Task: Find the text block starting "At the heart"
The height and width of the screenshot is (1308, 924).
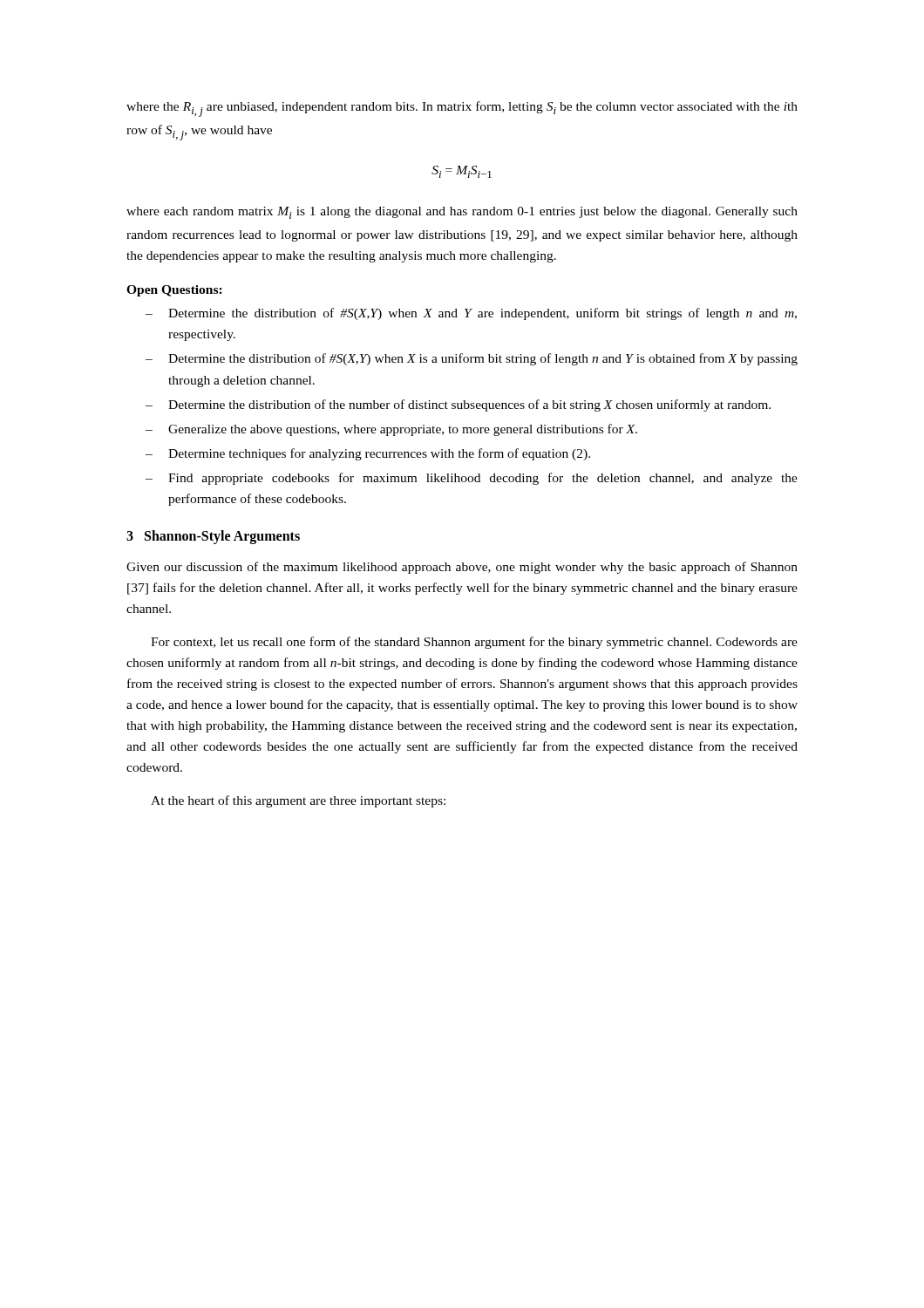Action: click(299, 800)
